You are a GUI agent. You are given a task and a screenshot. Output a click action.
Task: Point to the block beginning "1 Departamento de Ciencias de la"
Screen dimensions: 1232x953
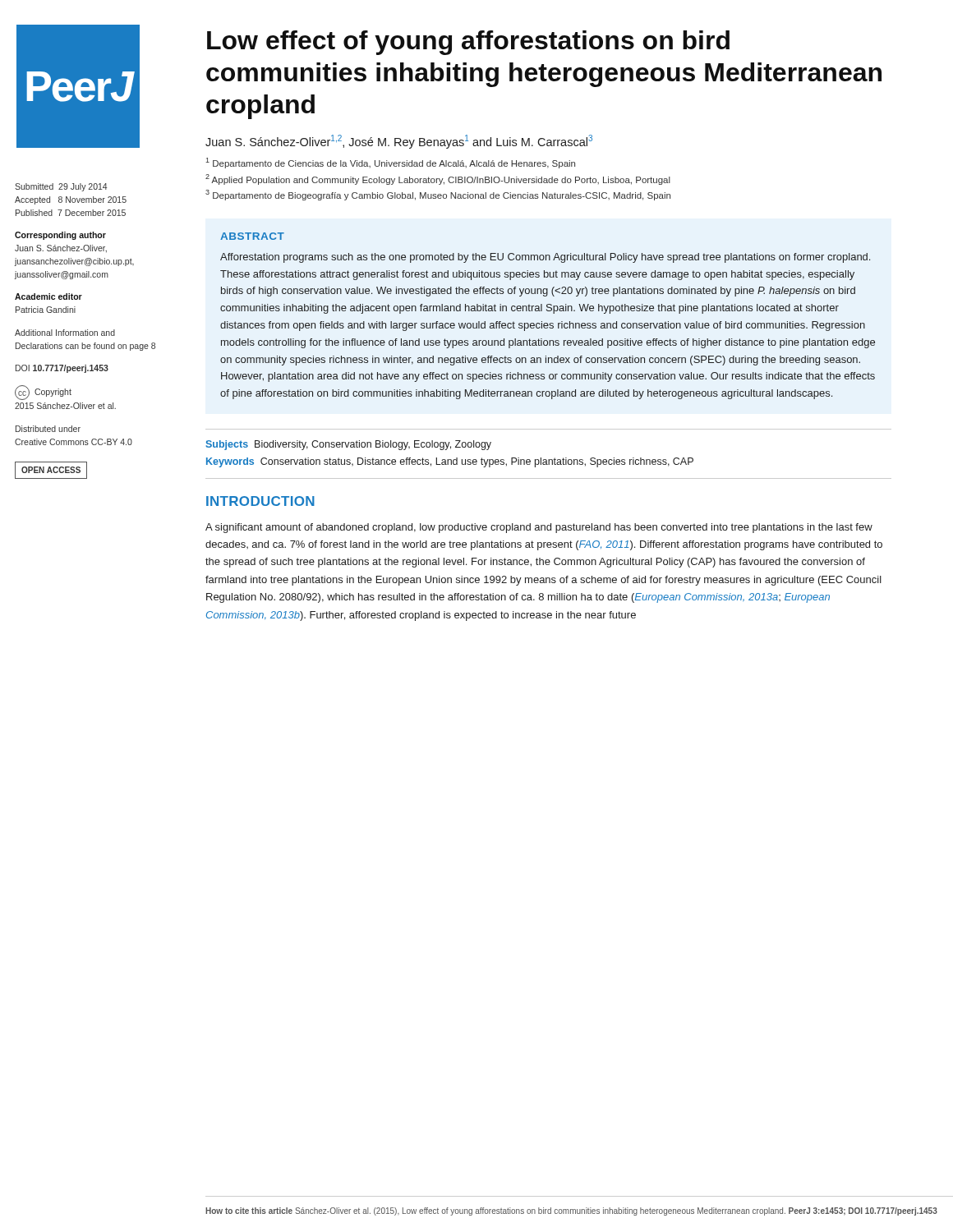point(438,178)
